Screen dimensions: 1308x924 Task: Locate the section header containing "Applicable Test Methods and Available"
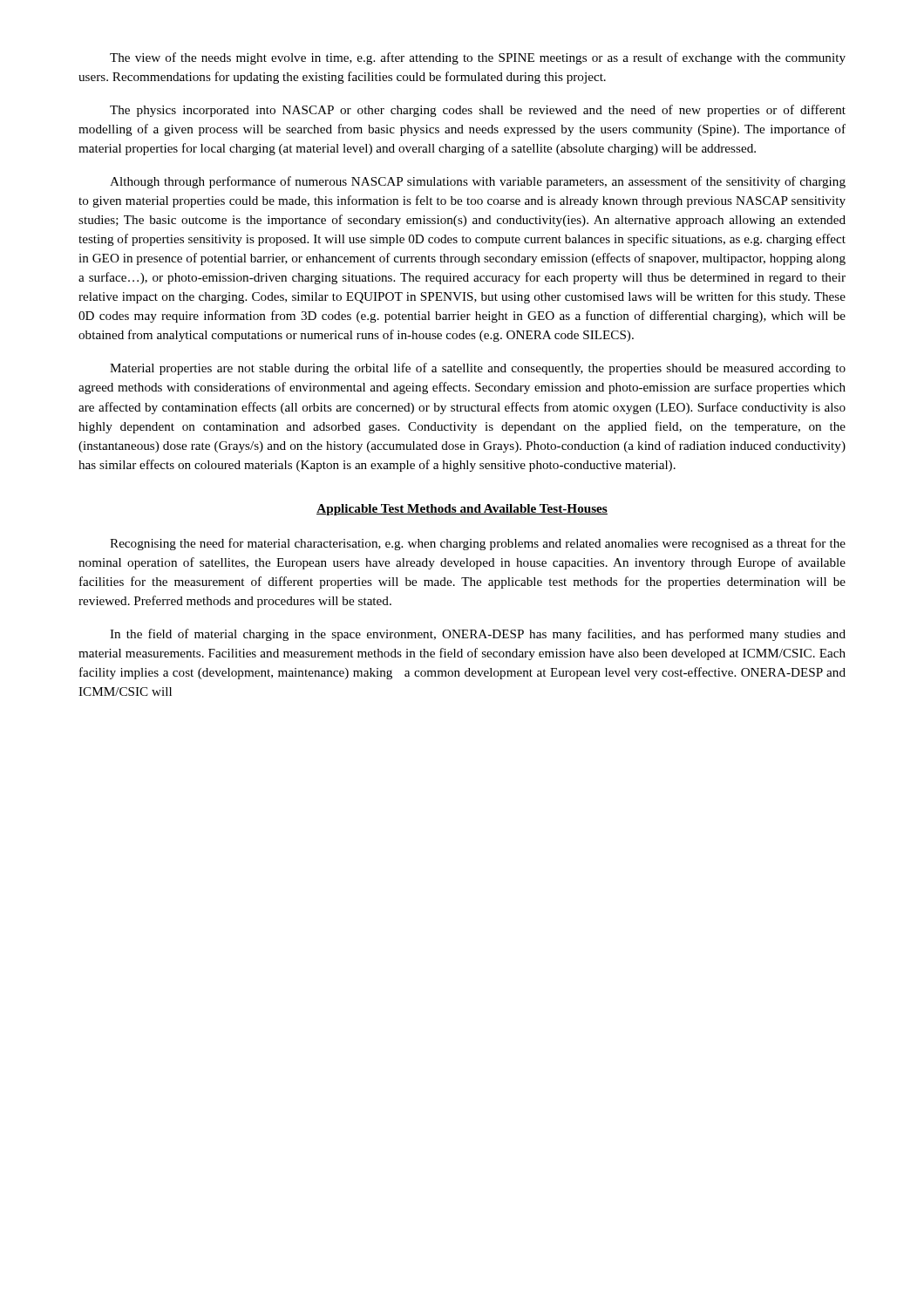[x=462, y=508]
